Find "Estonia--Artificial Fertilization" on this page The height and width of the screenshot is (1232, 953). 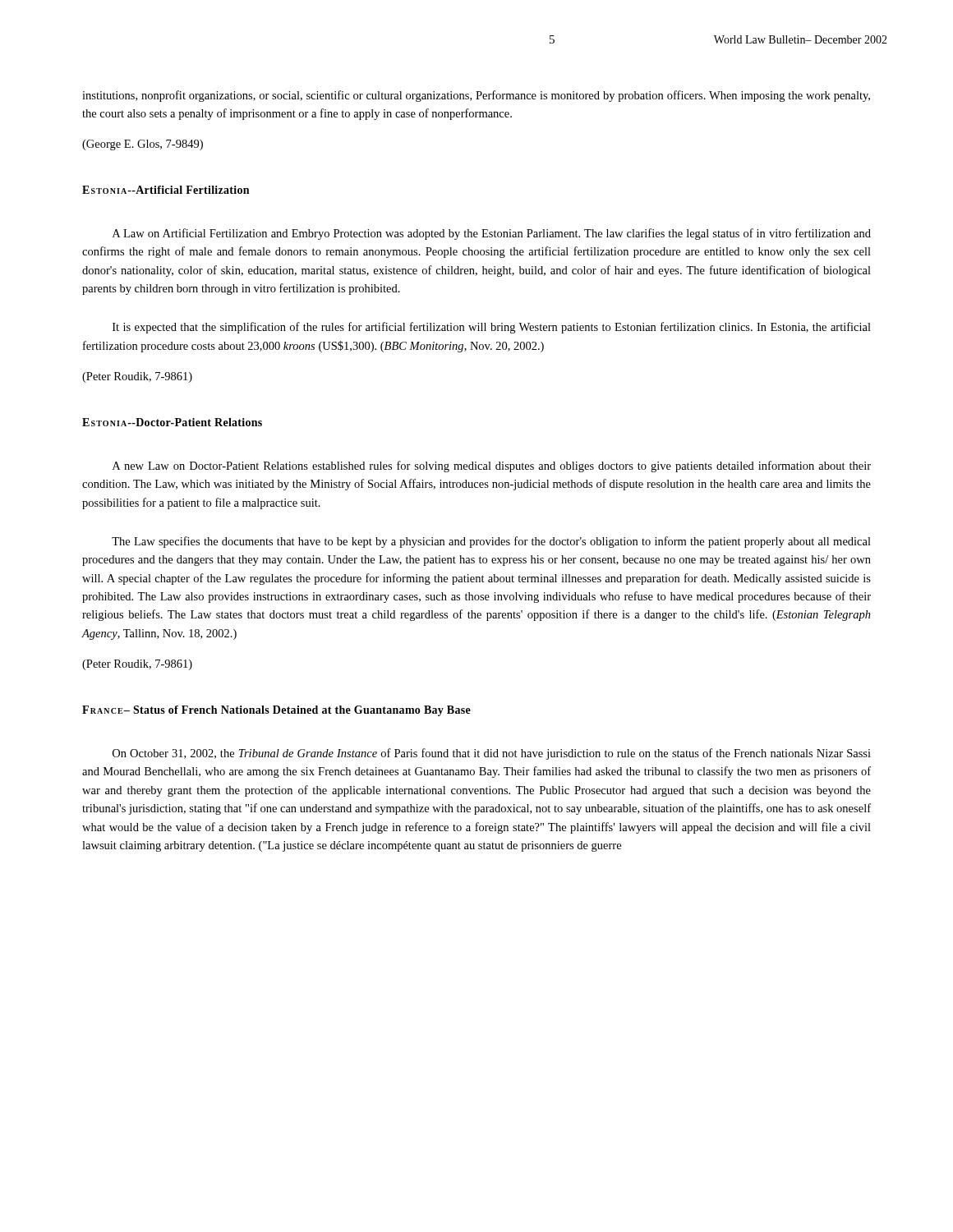(x=166, y=190)
